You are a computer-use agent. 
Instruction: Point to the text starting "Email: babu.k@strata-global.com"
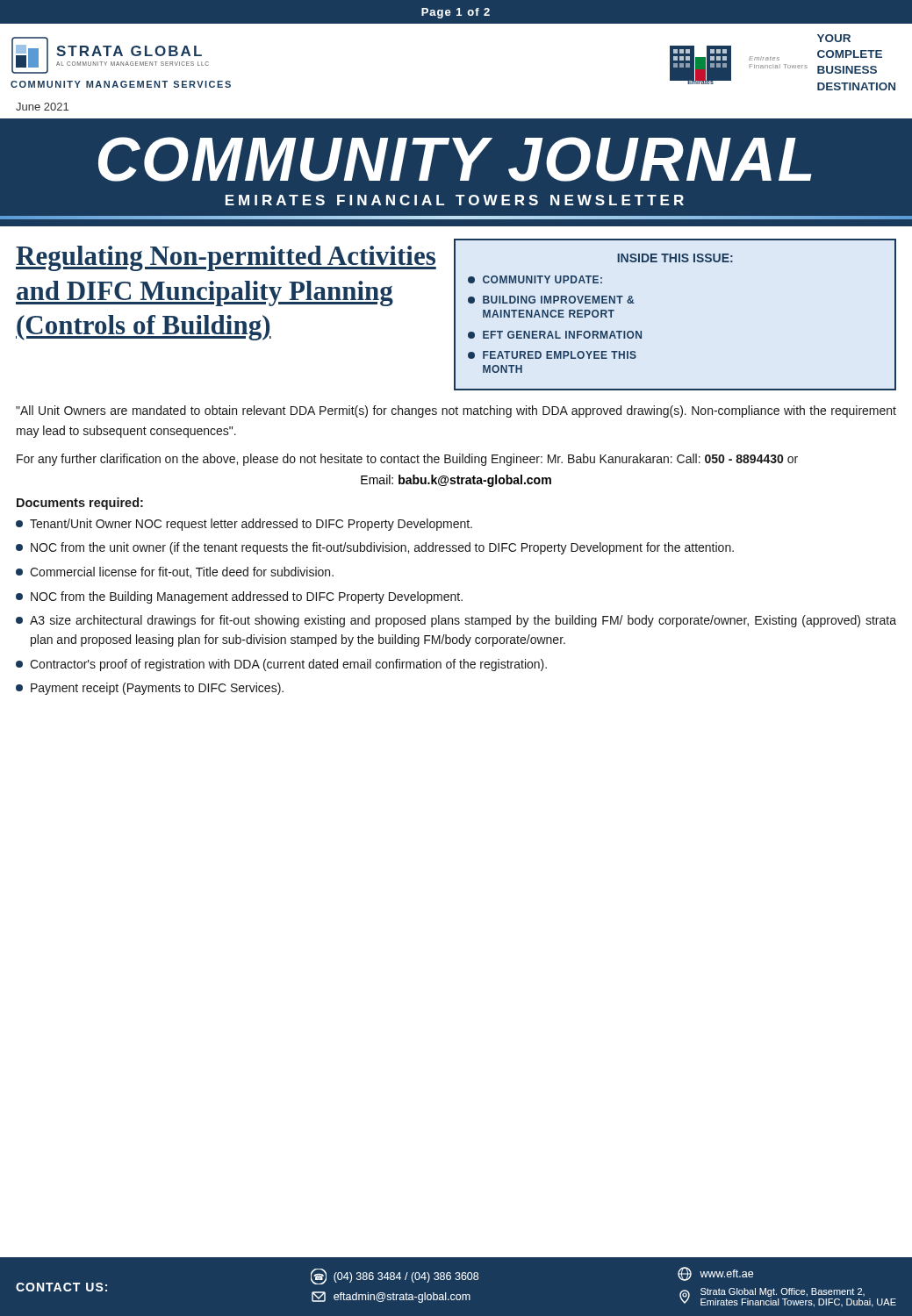(456, 480)
